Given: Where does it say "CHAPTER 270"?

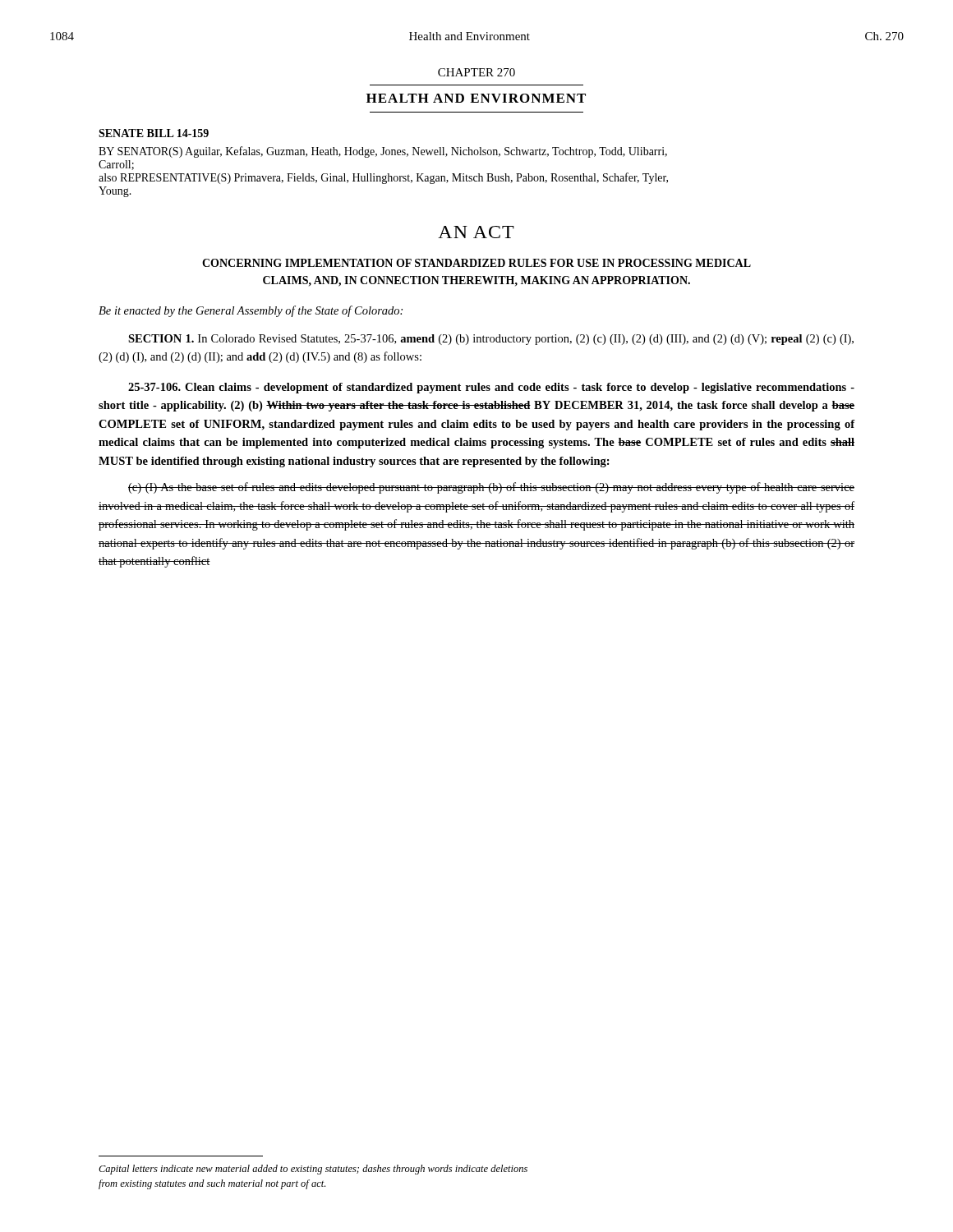Looking at the screenshot, I should coord(476,72).
